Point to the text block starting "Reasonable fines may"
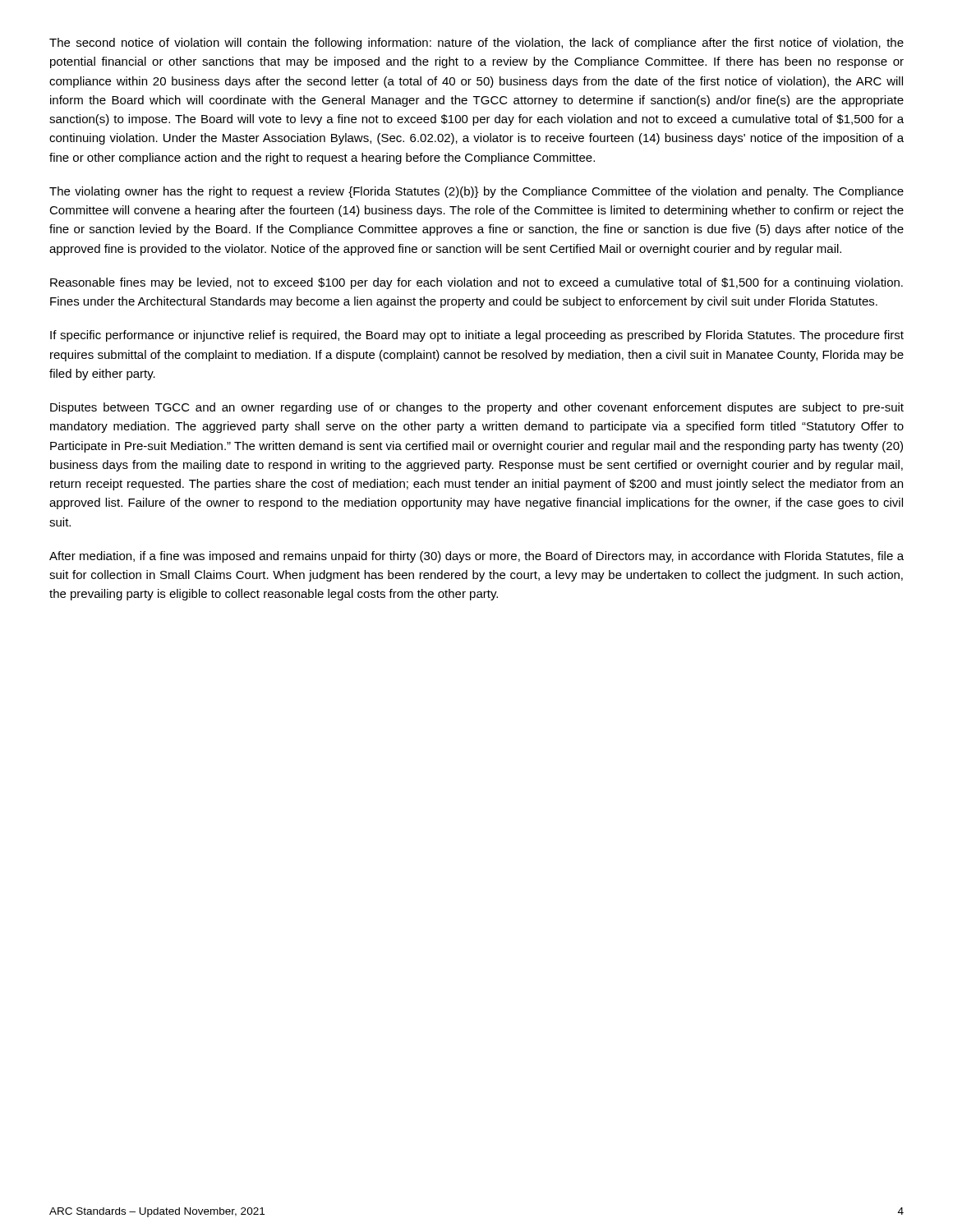 tap(476, 291)
